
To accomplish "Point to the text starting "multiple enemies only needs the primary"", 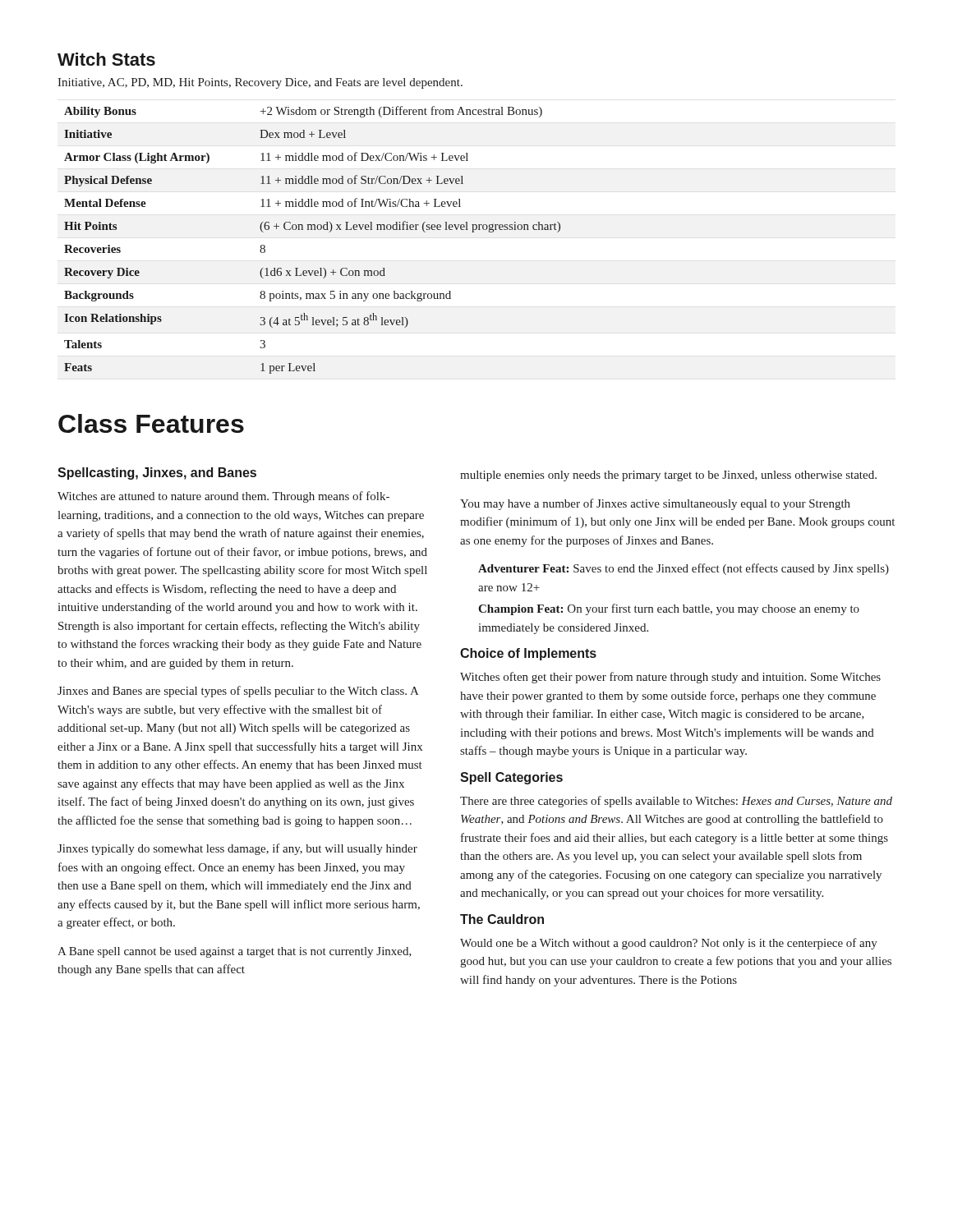I will coord(678,475).
